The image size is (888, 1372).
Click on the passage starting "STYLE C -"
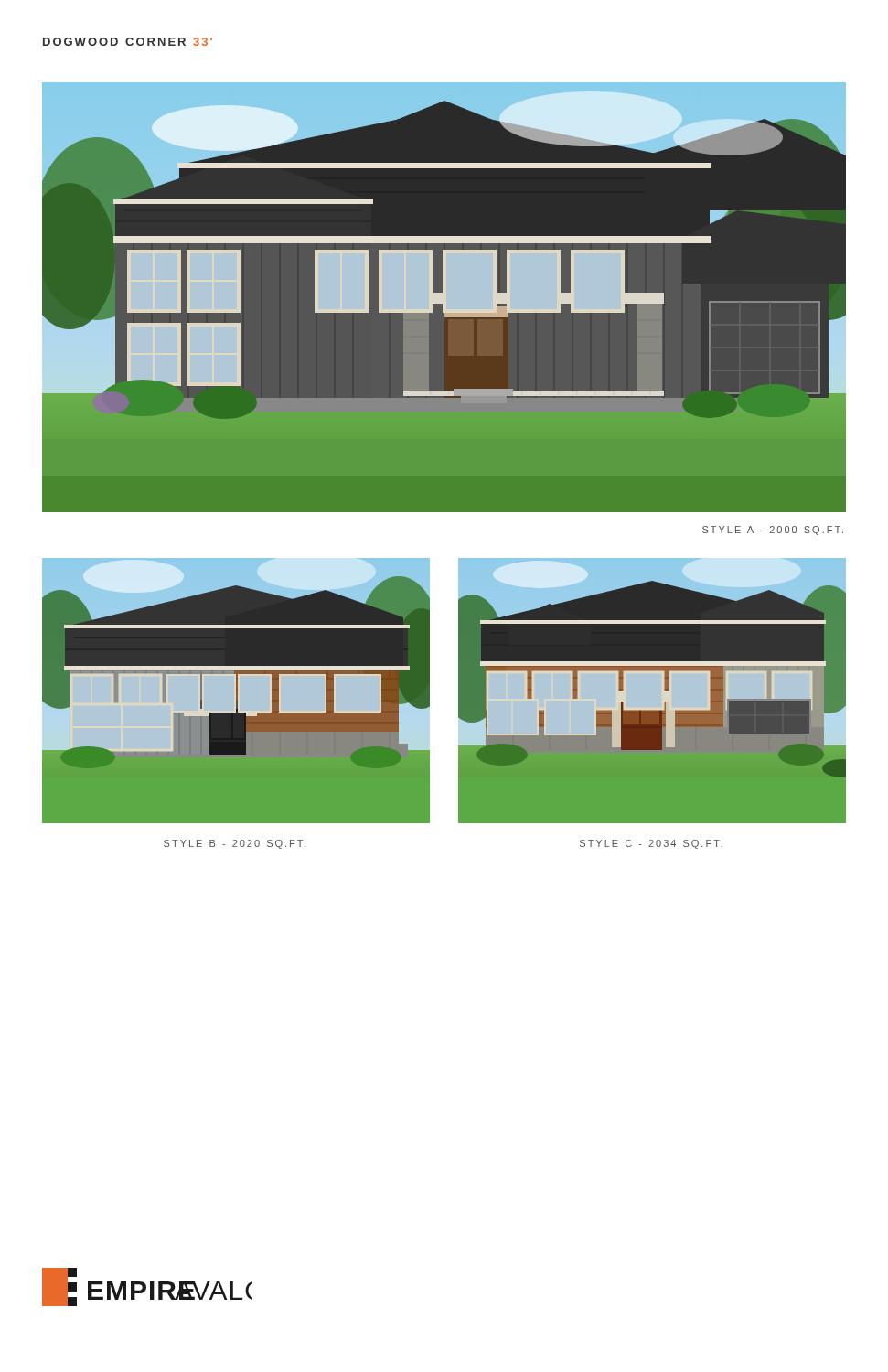652,843
